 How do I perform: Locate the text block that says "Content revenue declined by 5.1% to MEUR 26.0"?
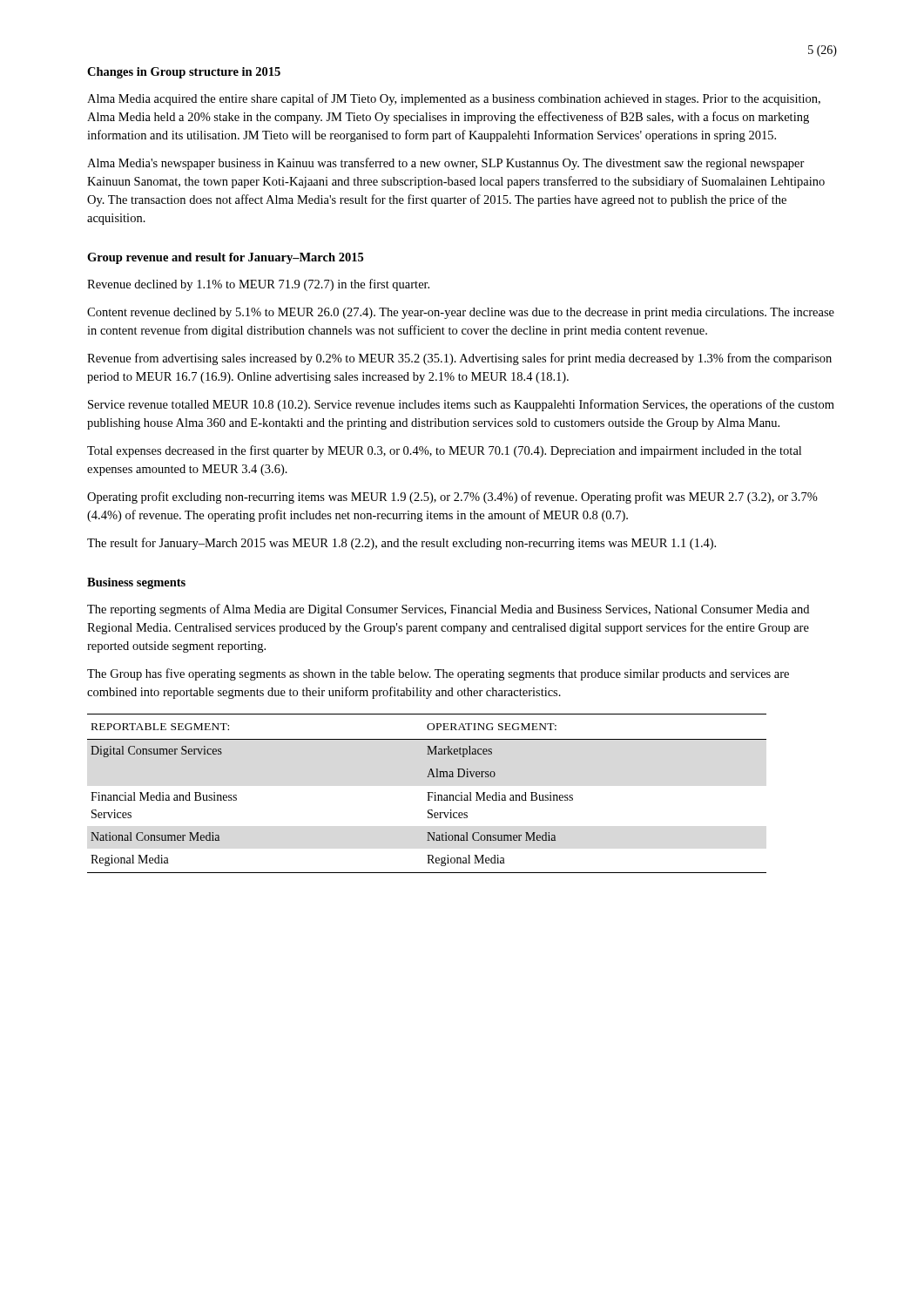coord(461,321)
